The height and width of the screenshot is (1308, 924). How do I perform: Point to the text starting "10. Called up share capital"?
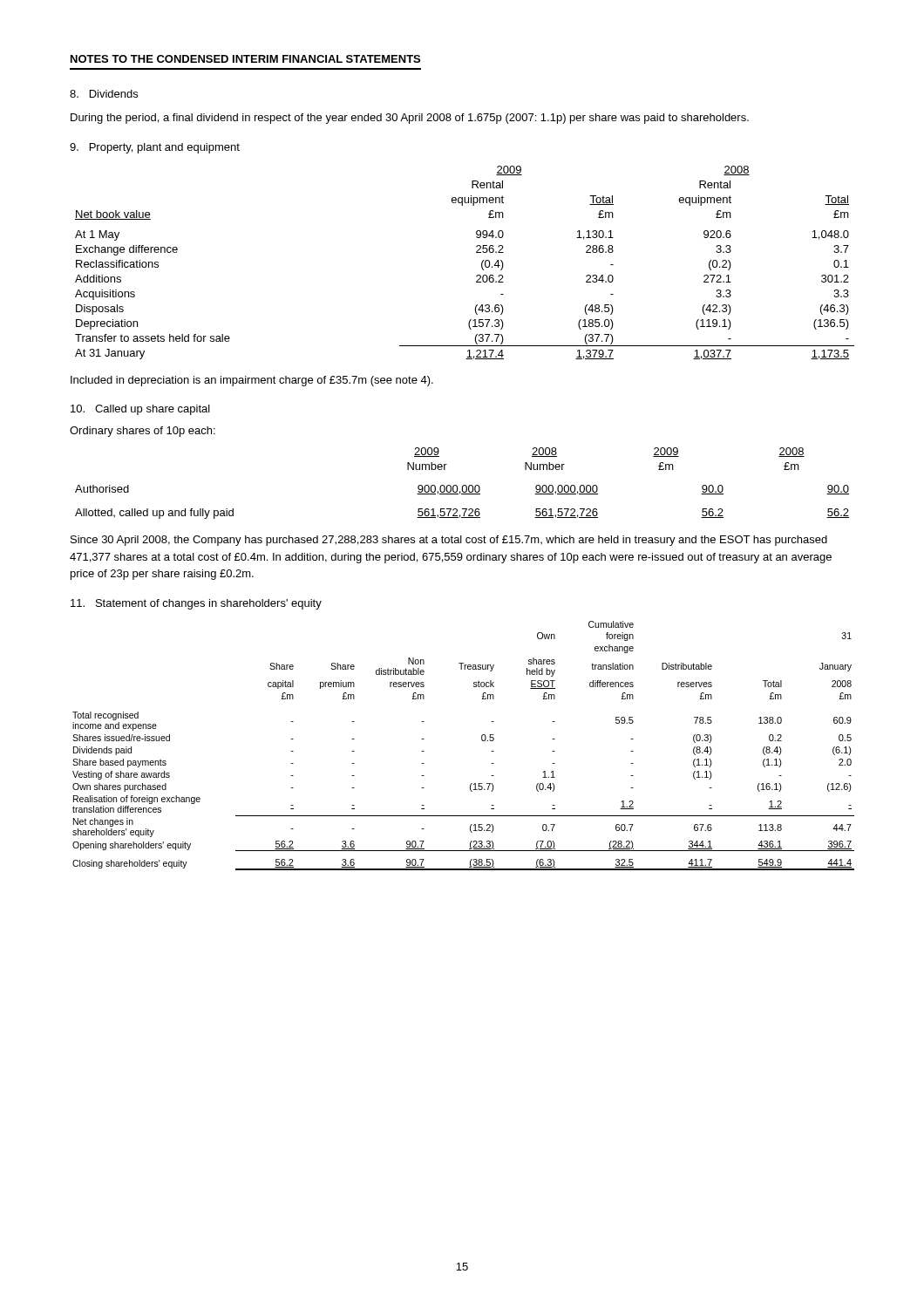click(140, 408)
